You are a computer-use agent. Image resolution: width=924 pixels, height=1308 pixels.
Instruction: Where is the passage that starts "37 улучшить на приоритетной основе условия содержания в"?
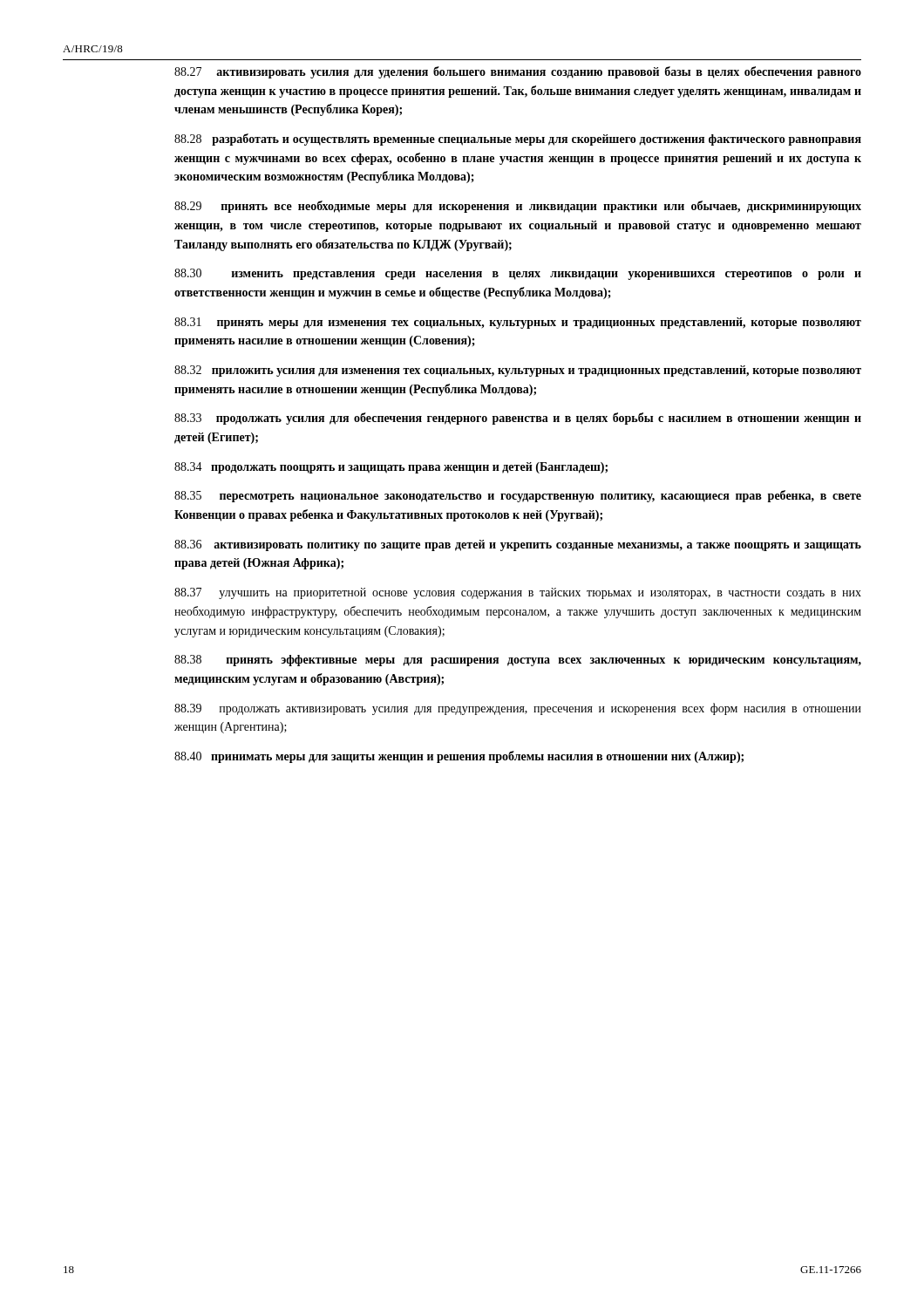point(518,612)
